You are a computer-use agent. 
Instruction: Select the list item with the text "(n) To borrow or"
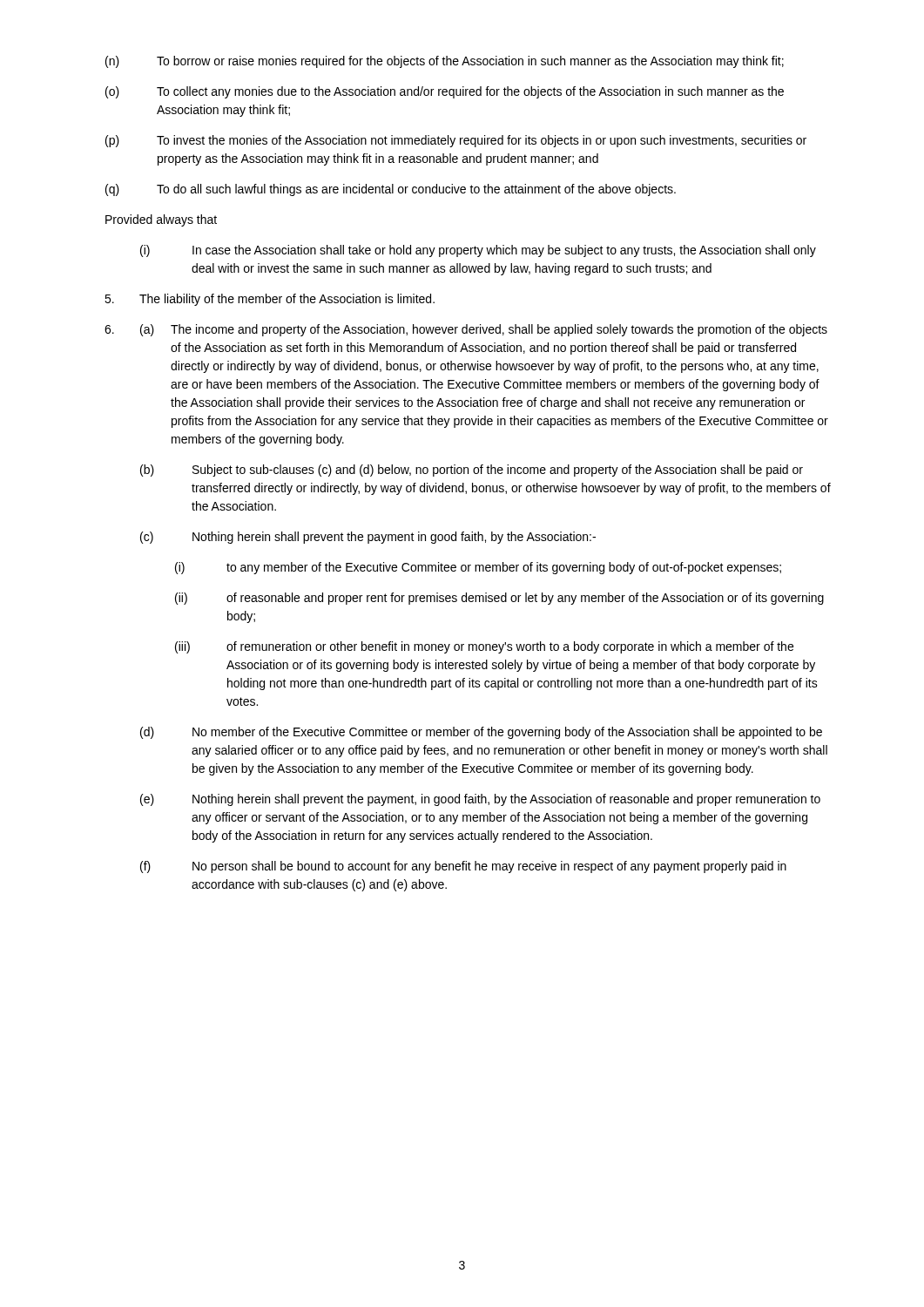point(471,61)
